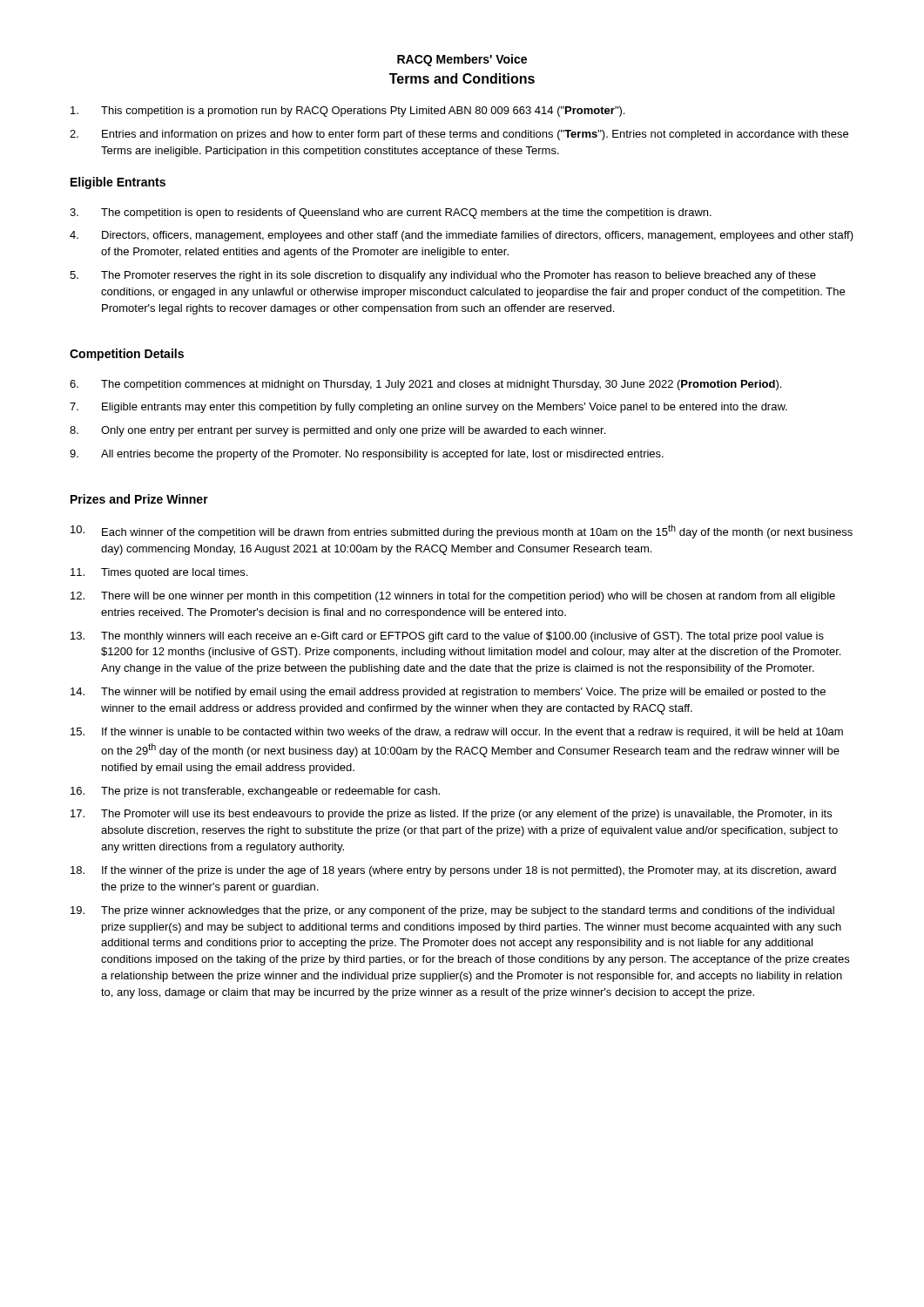Image resolution: width=924 pixels, height=1307 pixels.
Task: Click on the text block starting "15. If the"
Action: (462, 750)
